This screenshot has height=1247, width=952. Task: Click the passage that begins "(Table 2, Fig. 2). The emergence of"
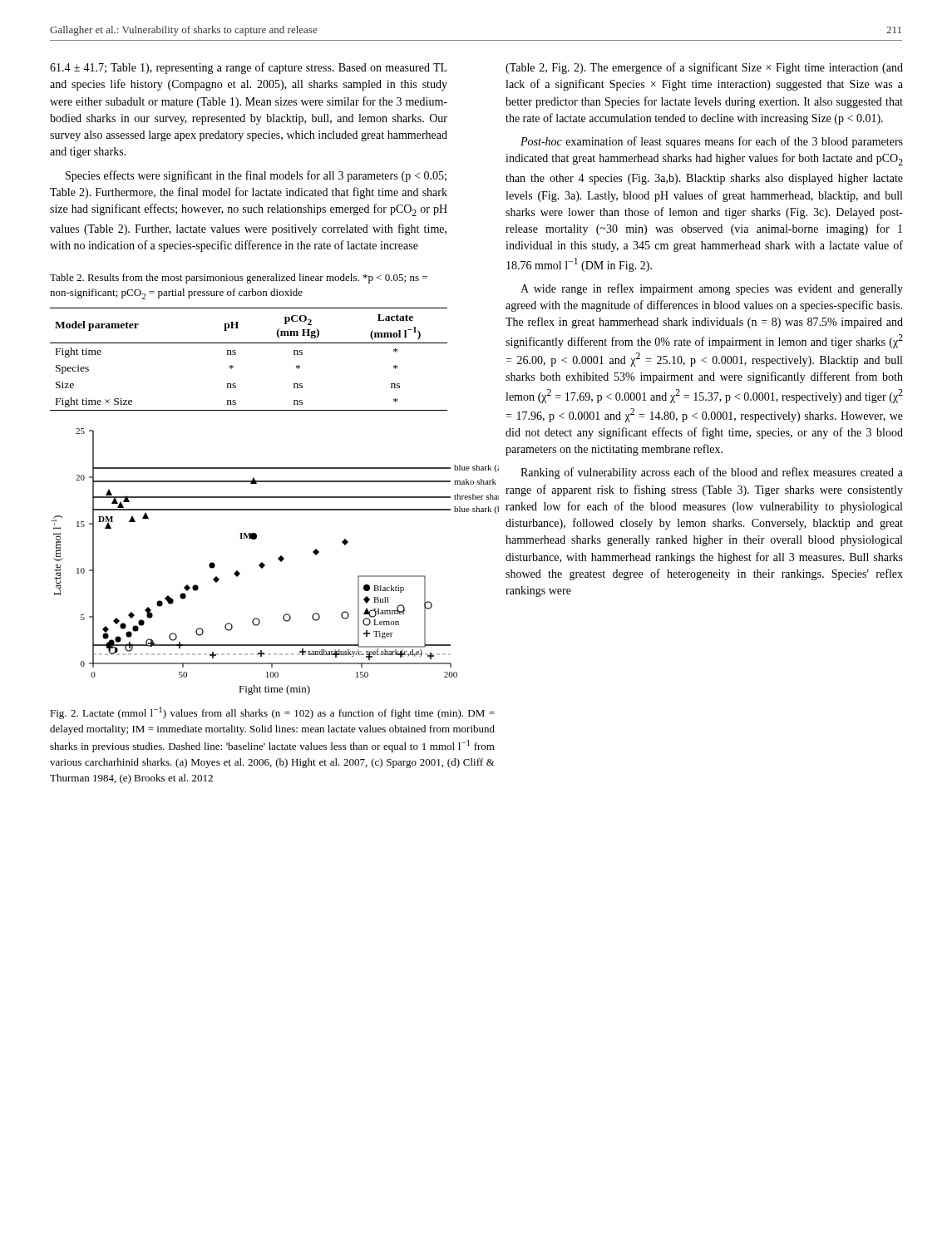tap(704, 94)
